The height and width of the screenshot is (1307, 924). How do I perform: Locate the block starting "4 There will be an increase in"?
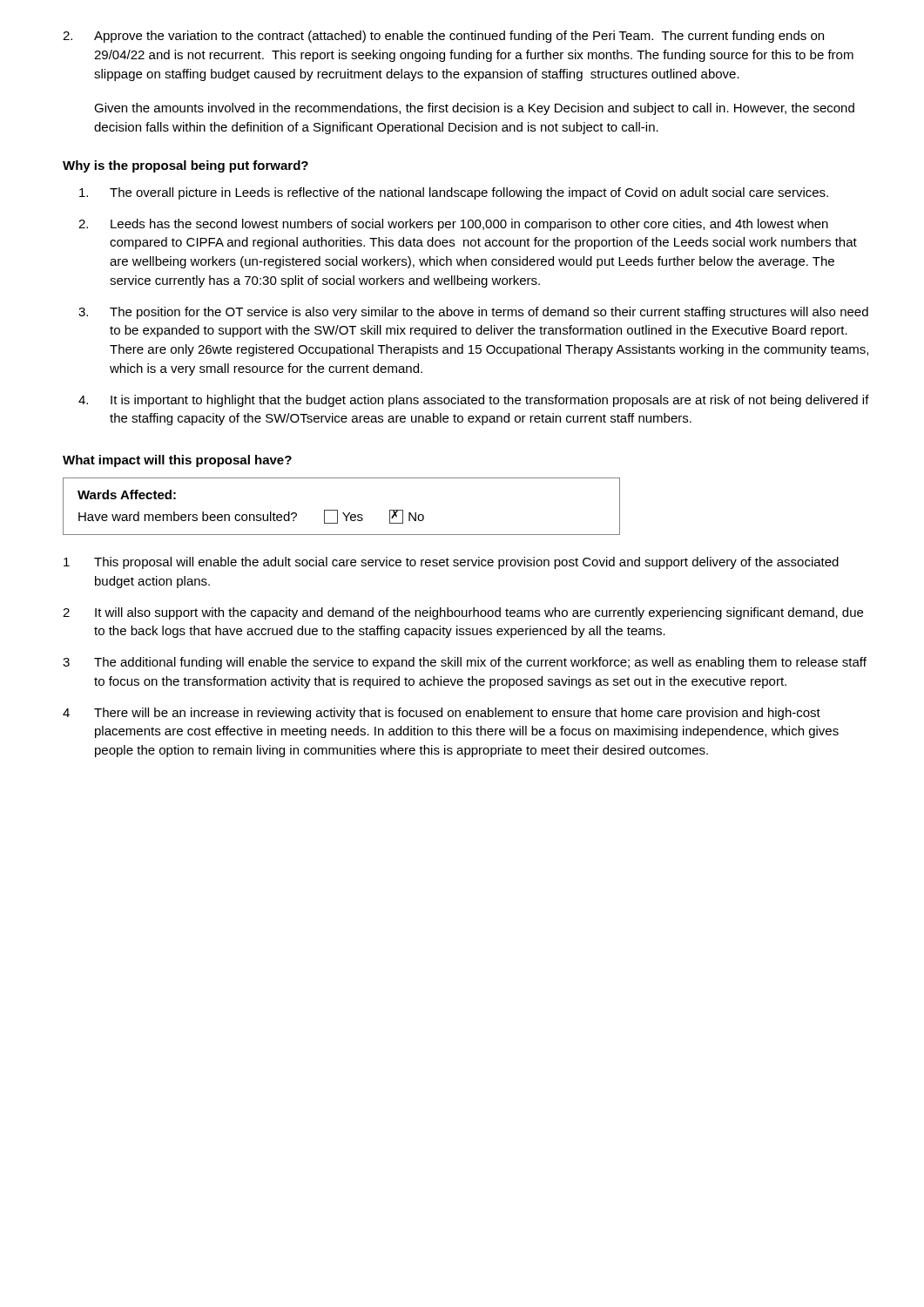[467, 731]
